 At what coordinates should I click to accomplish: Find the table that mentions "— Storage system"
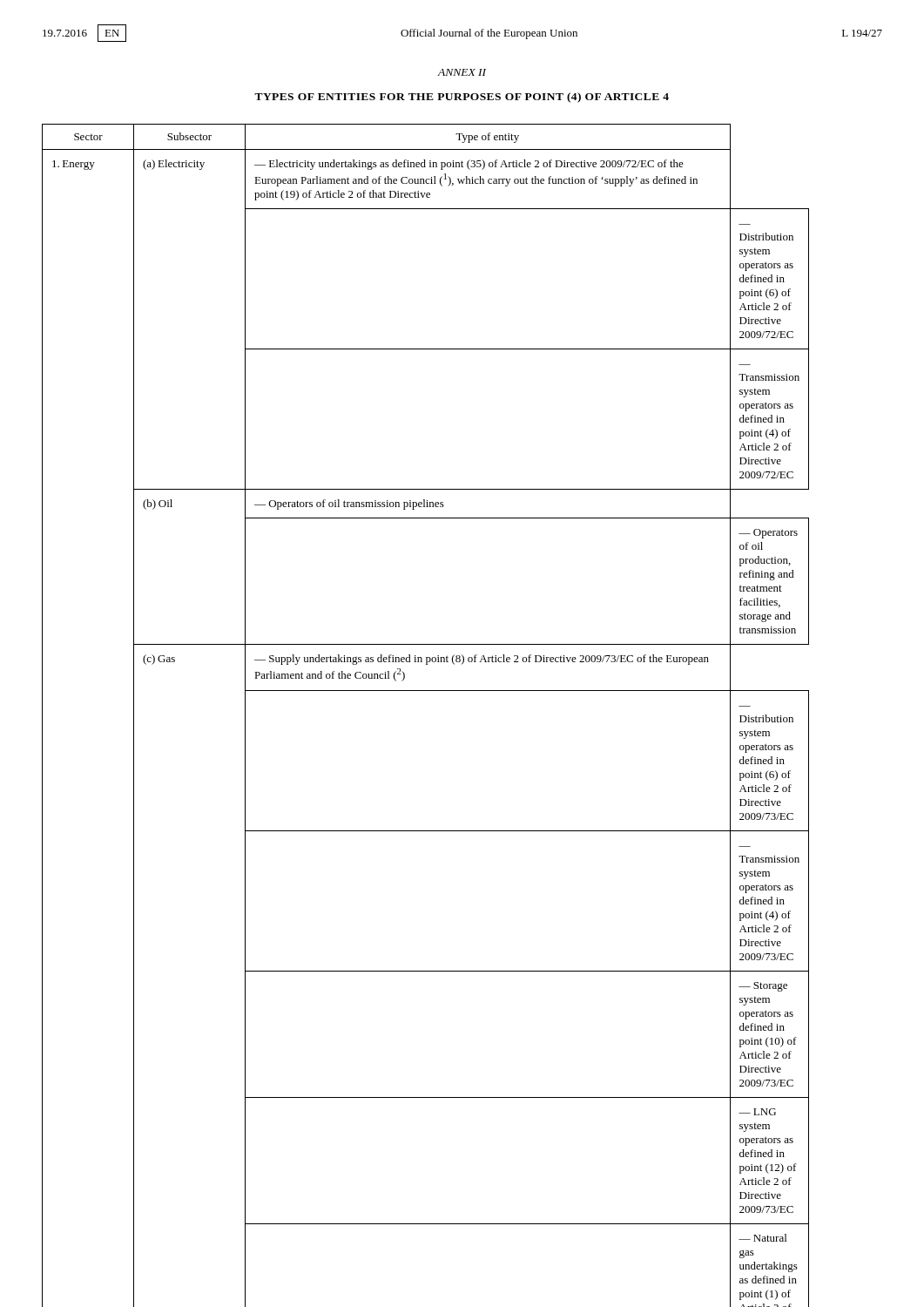point(462,715)
